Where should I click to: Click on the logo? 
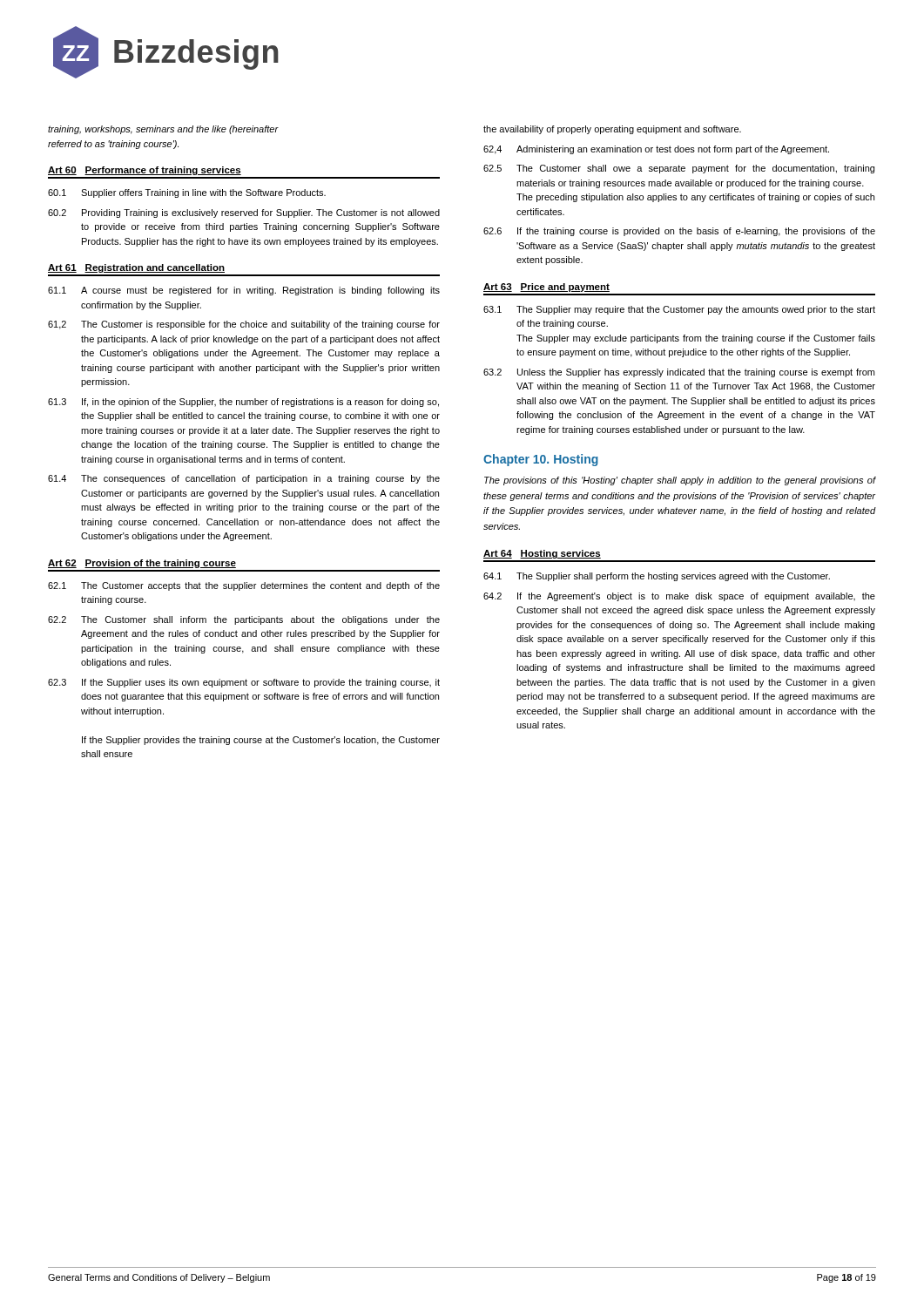click(164, 52)
